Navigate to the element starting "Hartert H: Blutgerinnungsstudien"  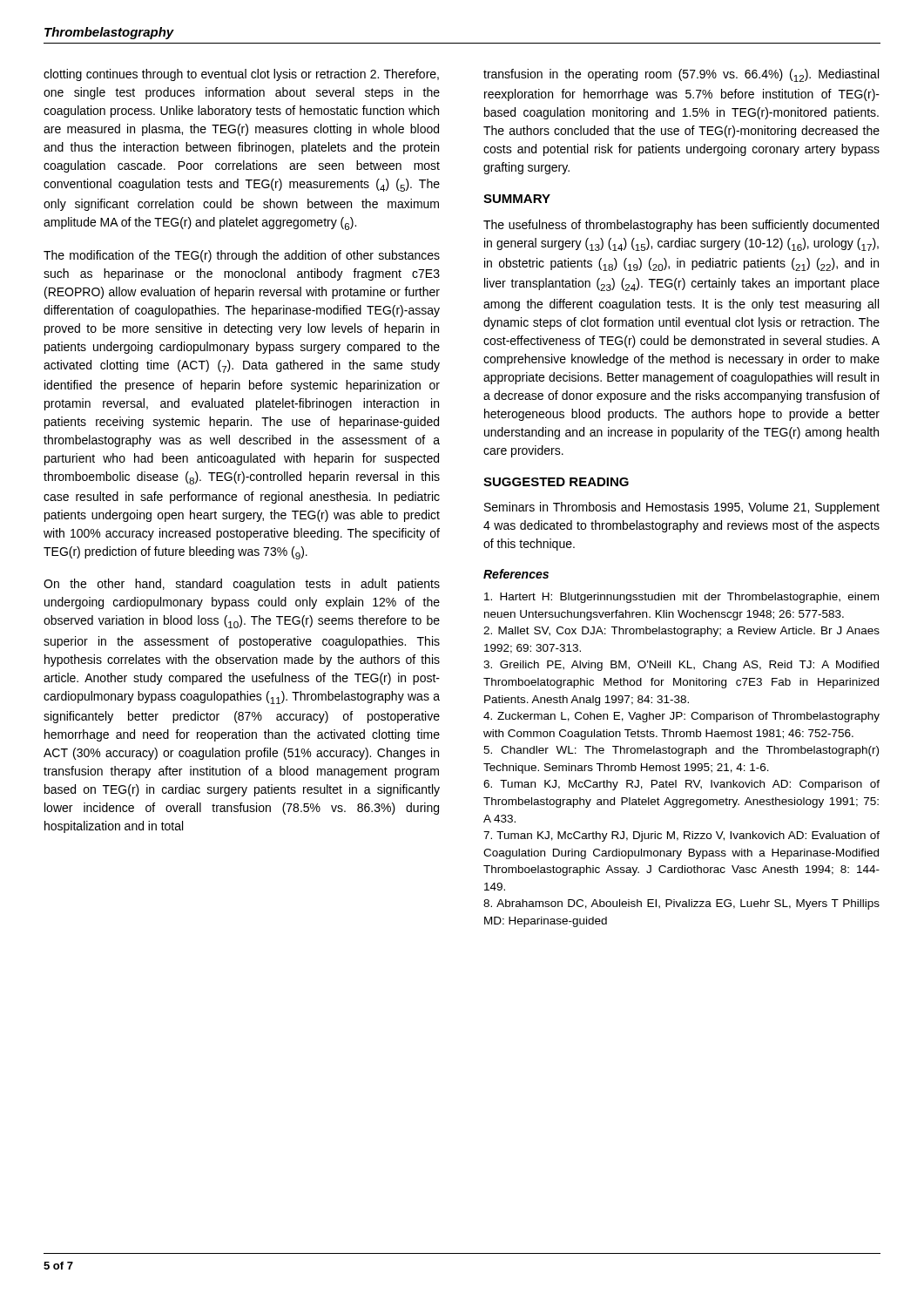681,759
